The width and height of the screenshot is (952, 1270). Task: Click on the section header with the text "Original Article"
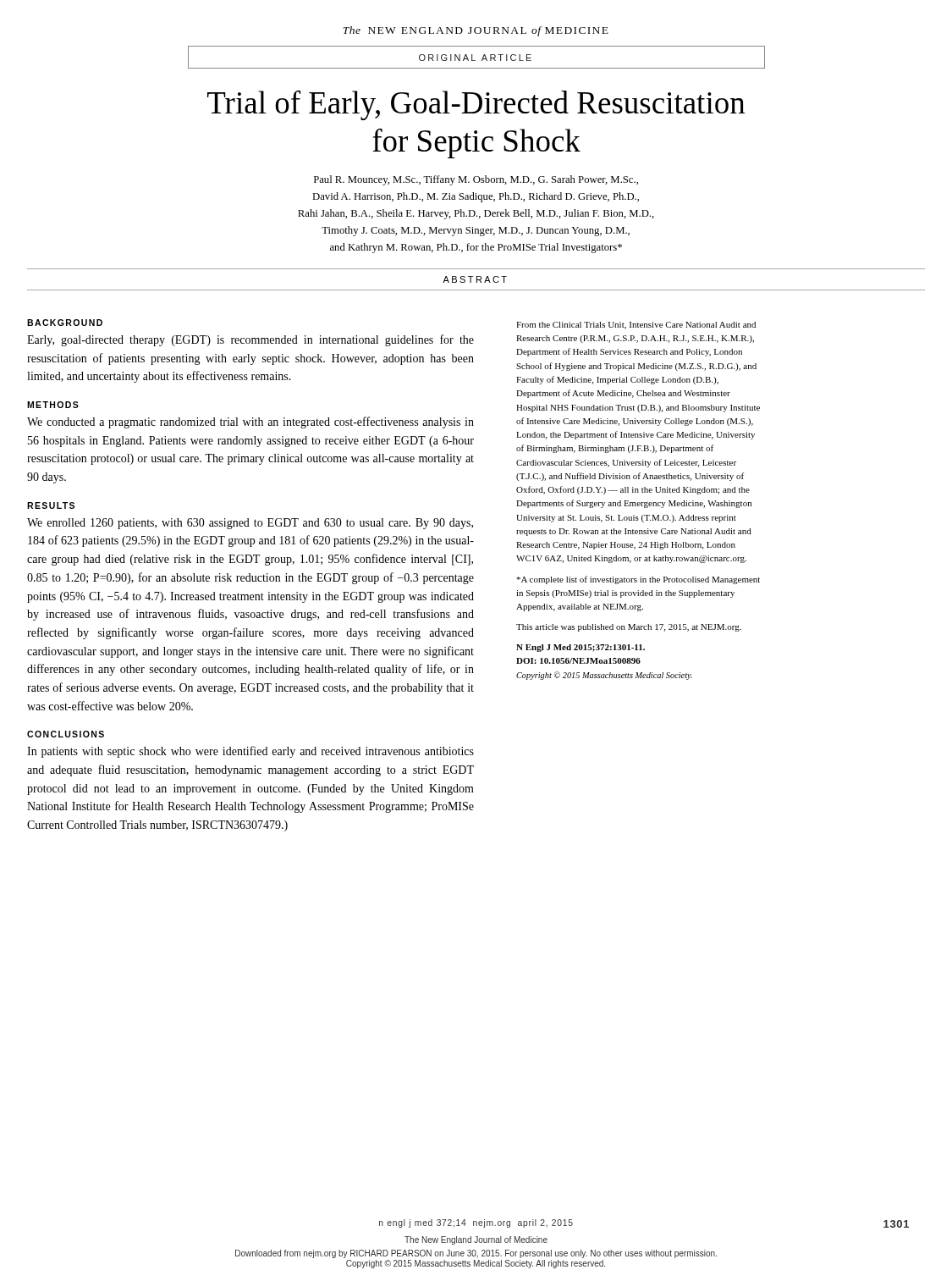(x=476, y=58)
